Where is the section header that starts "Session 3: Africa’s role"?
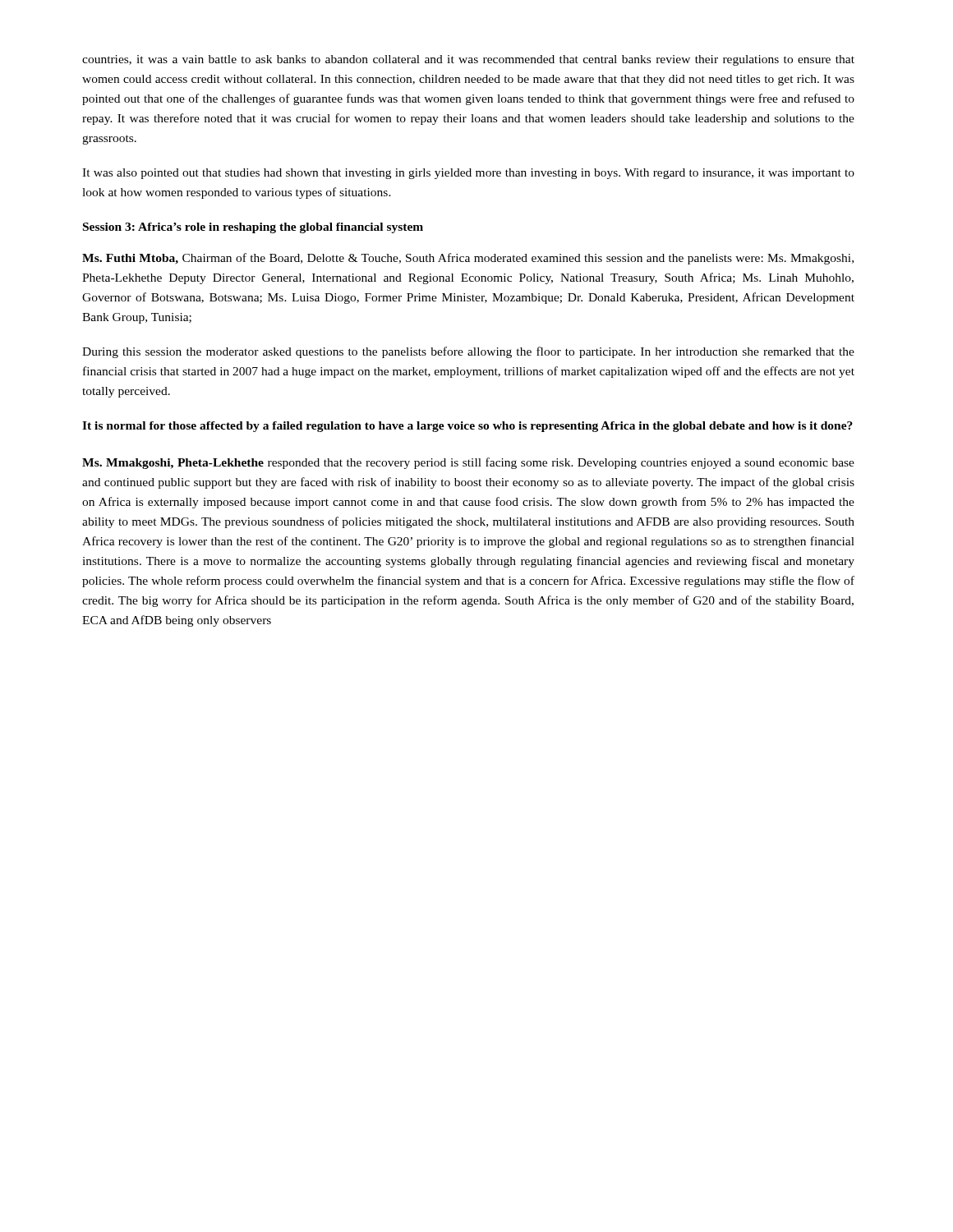The image size is (953, 1232). (x=253, y=226)
